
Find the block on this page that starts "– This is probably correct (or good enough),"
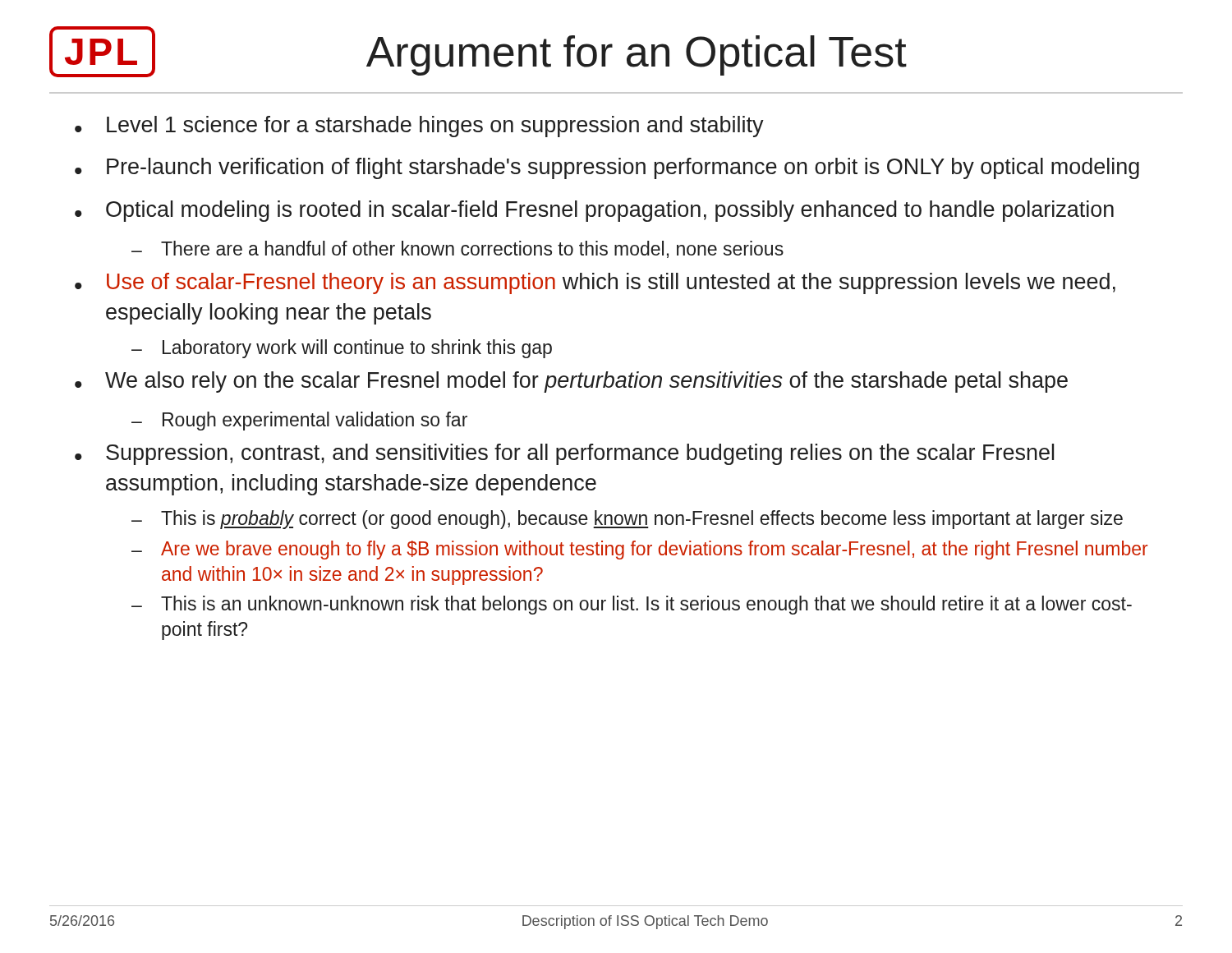645,519
